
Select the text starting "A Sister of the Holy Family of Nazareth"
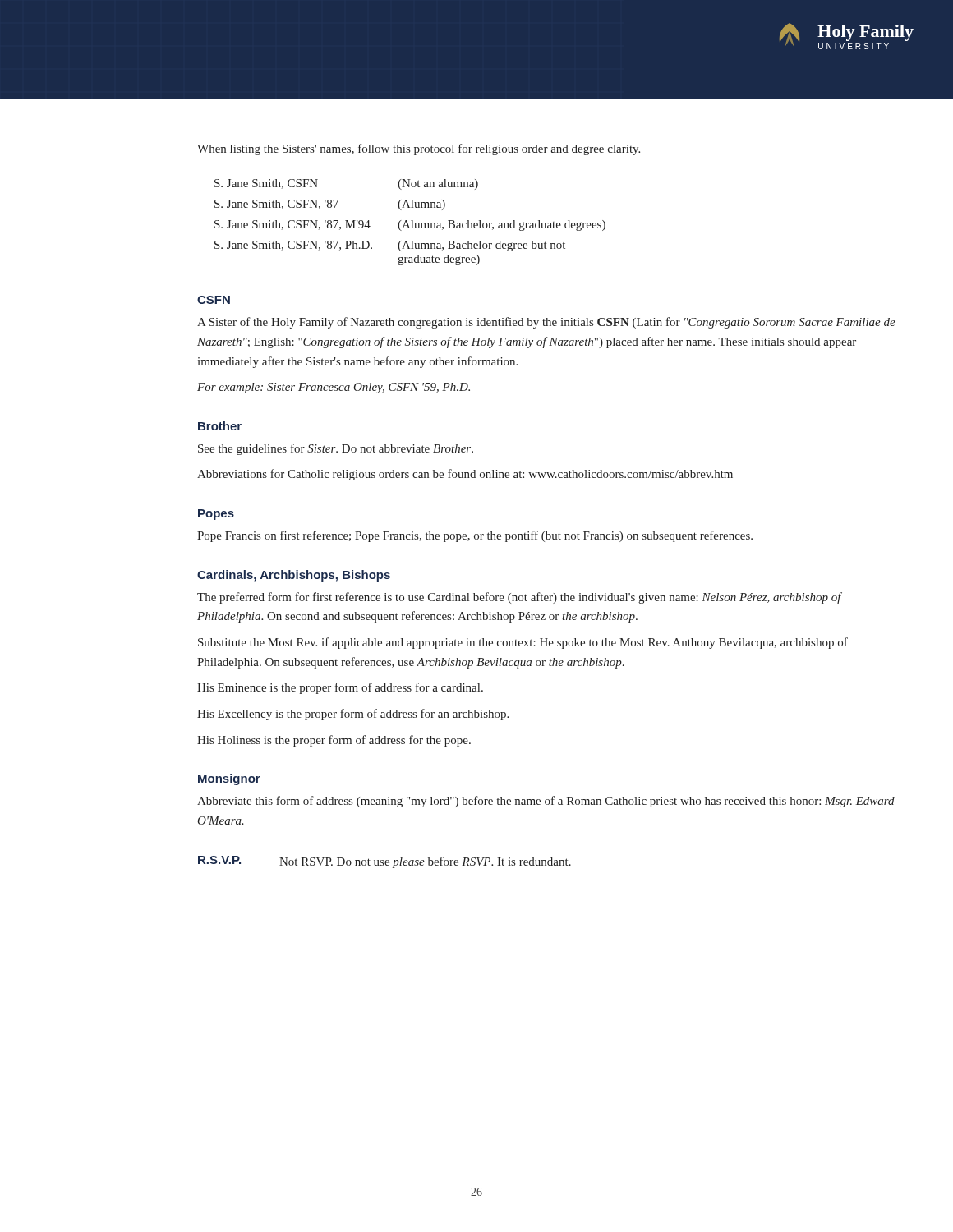[550, 355]
